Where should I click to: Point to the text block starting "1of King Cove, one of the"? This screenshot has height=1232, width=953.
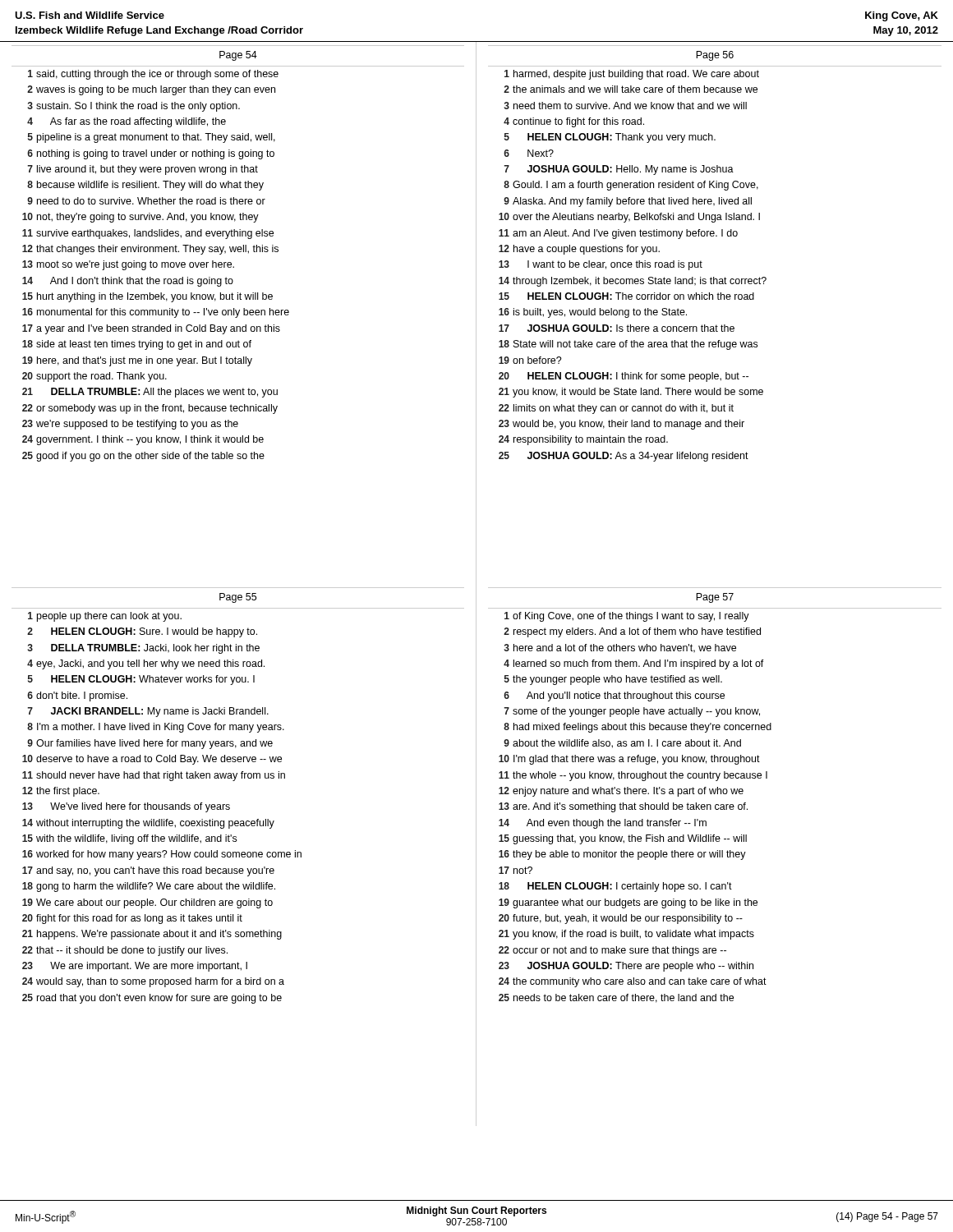pos(715,807)
